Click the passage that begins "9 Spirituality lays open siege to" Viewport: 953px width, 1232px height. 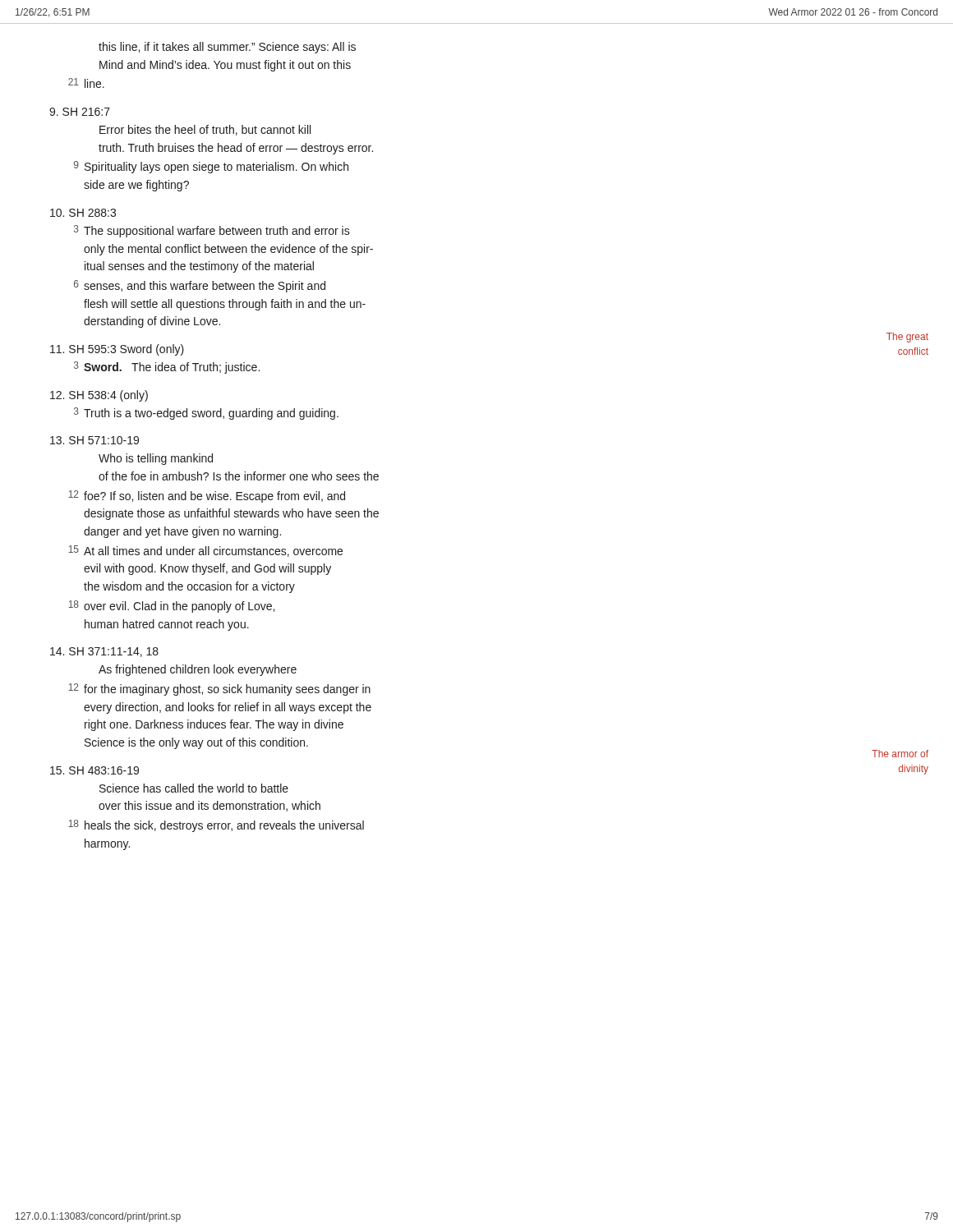[x=199, y=177]
